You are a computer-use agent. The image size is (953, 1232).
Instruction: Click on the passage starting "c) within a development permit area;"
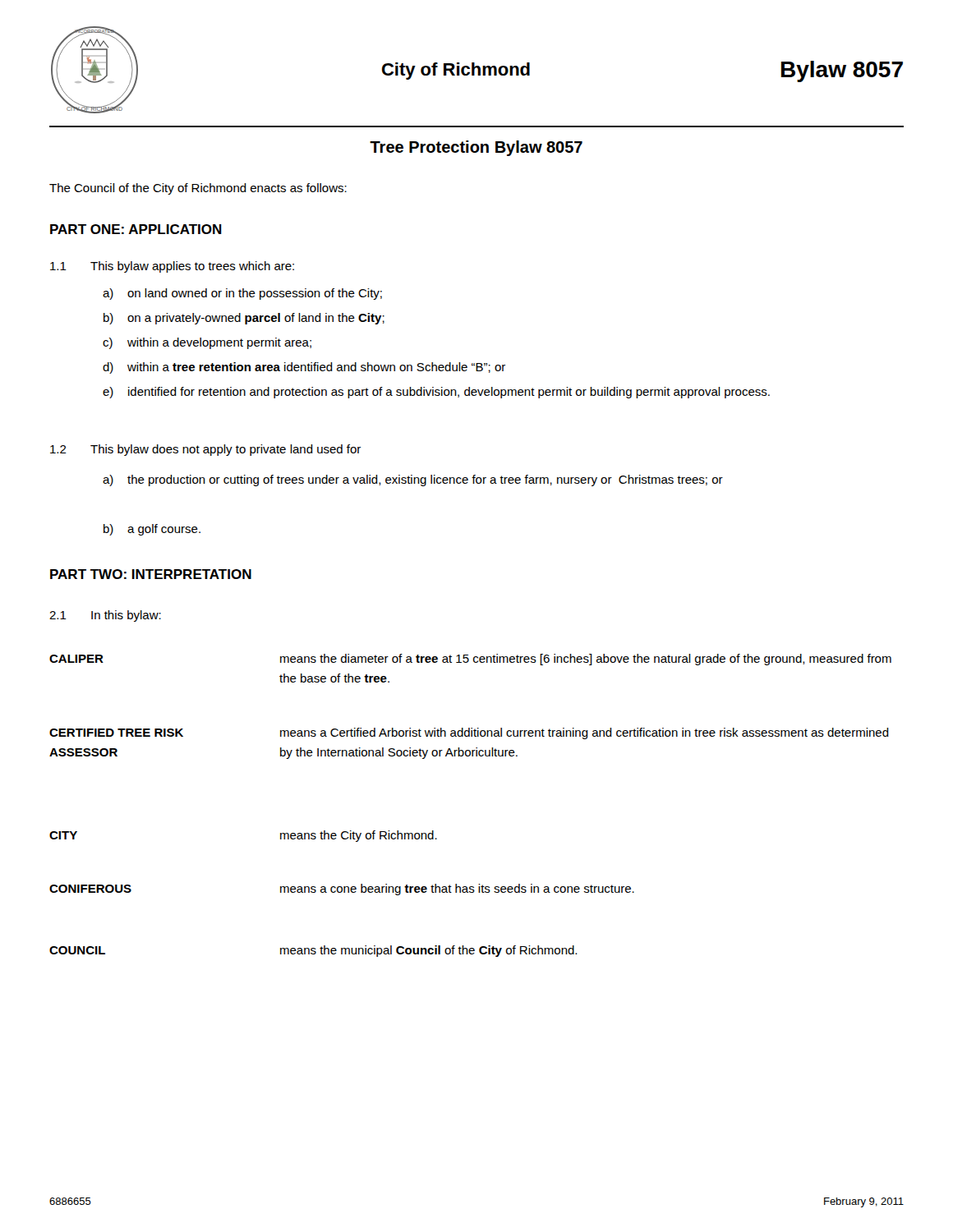[208, 342]
